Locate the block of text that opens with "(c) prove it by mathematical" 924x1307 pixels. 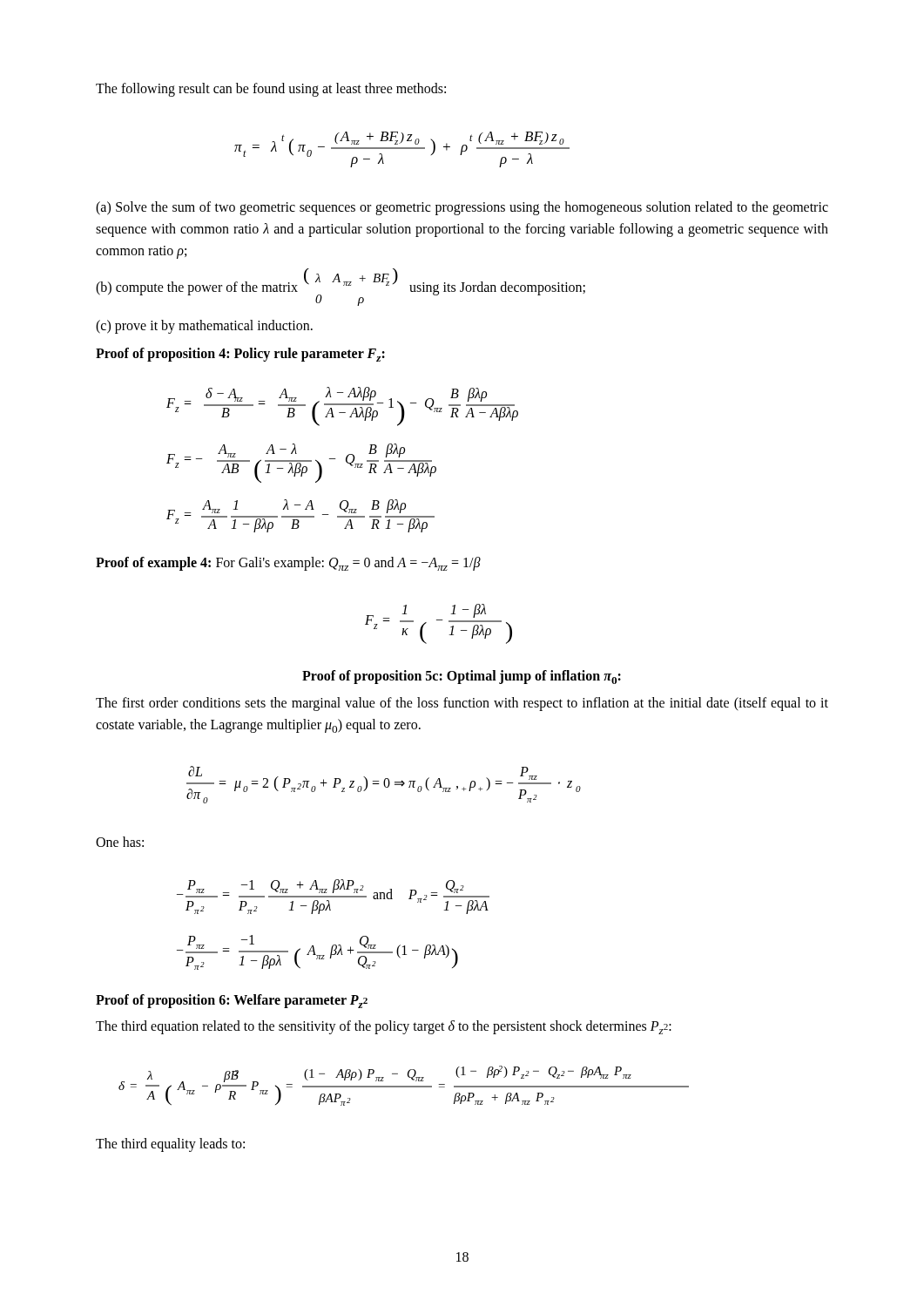pyautogui.click(x=205, y=326)
